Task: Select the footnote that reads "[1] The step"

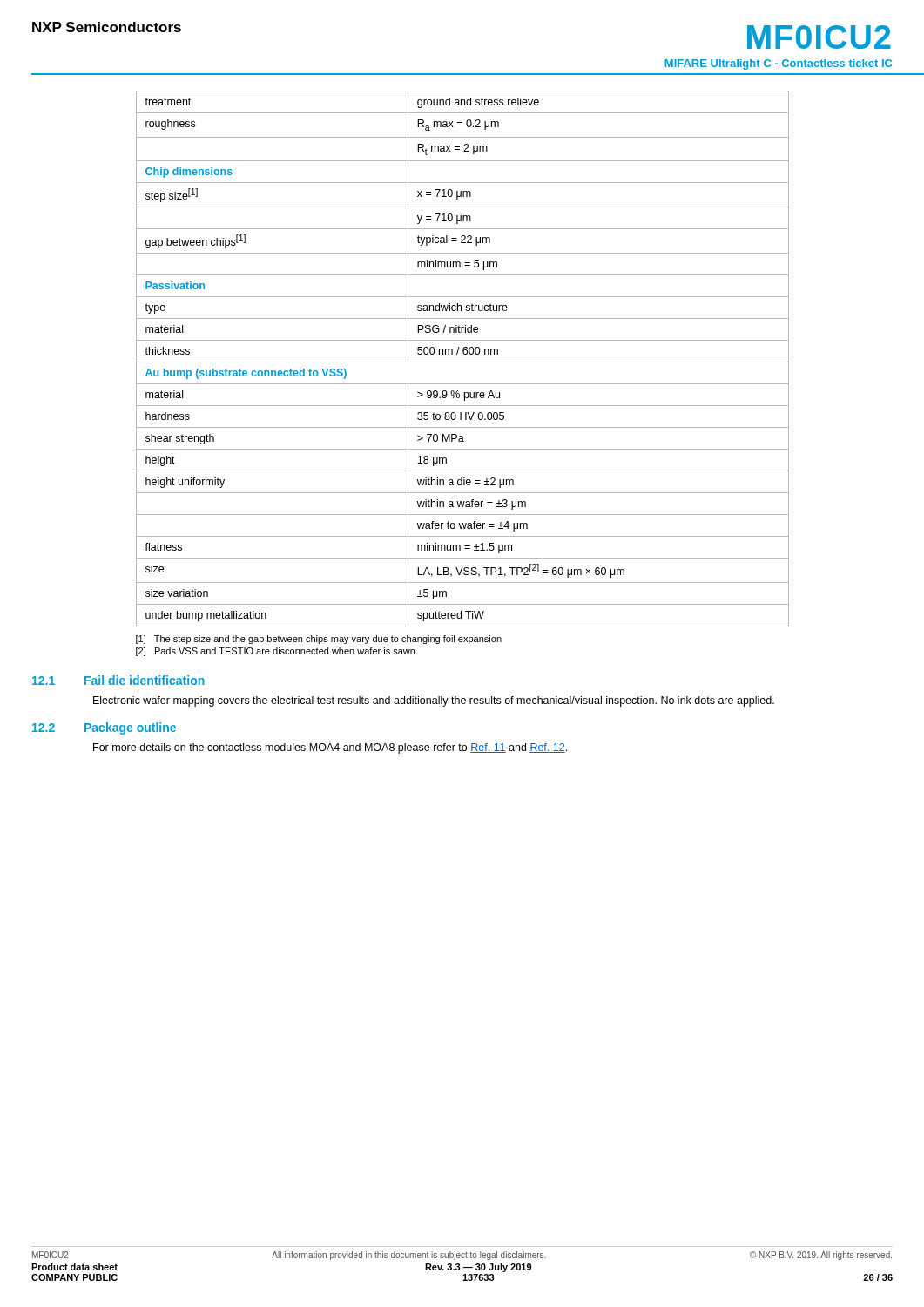Action: pos(319,639)
